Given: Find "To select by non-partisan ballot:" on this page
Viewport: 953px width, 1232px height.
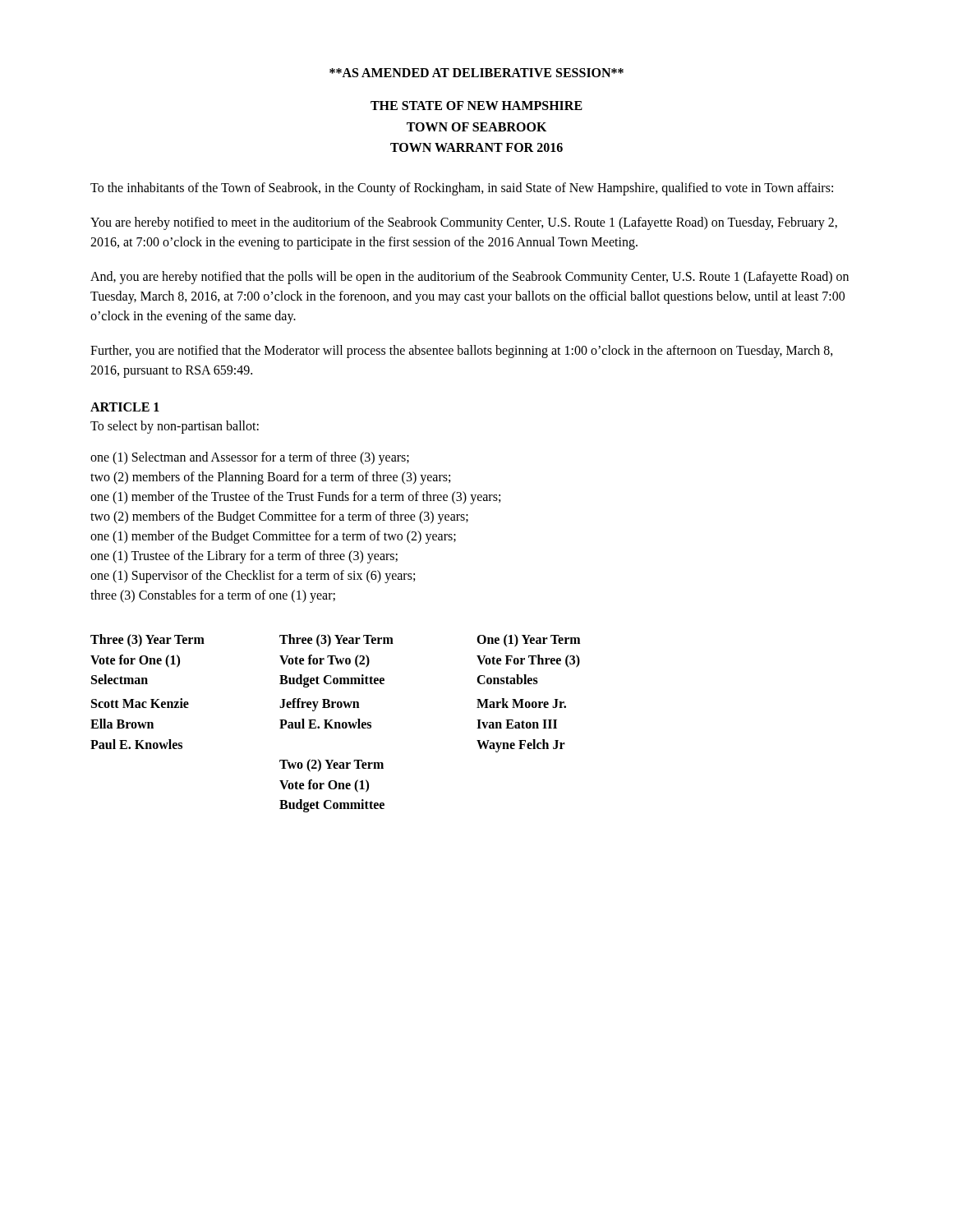Looking at the screenshot, I should click(x=175, y=426).
